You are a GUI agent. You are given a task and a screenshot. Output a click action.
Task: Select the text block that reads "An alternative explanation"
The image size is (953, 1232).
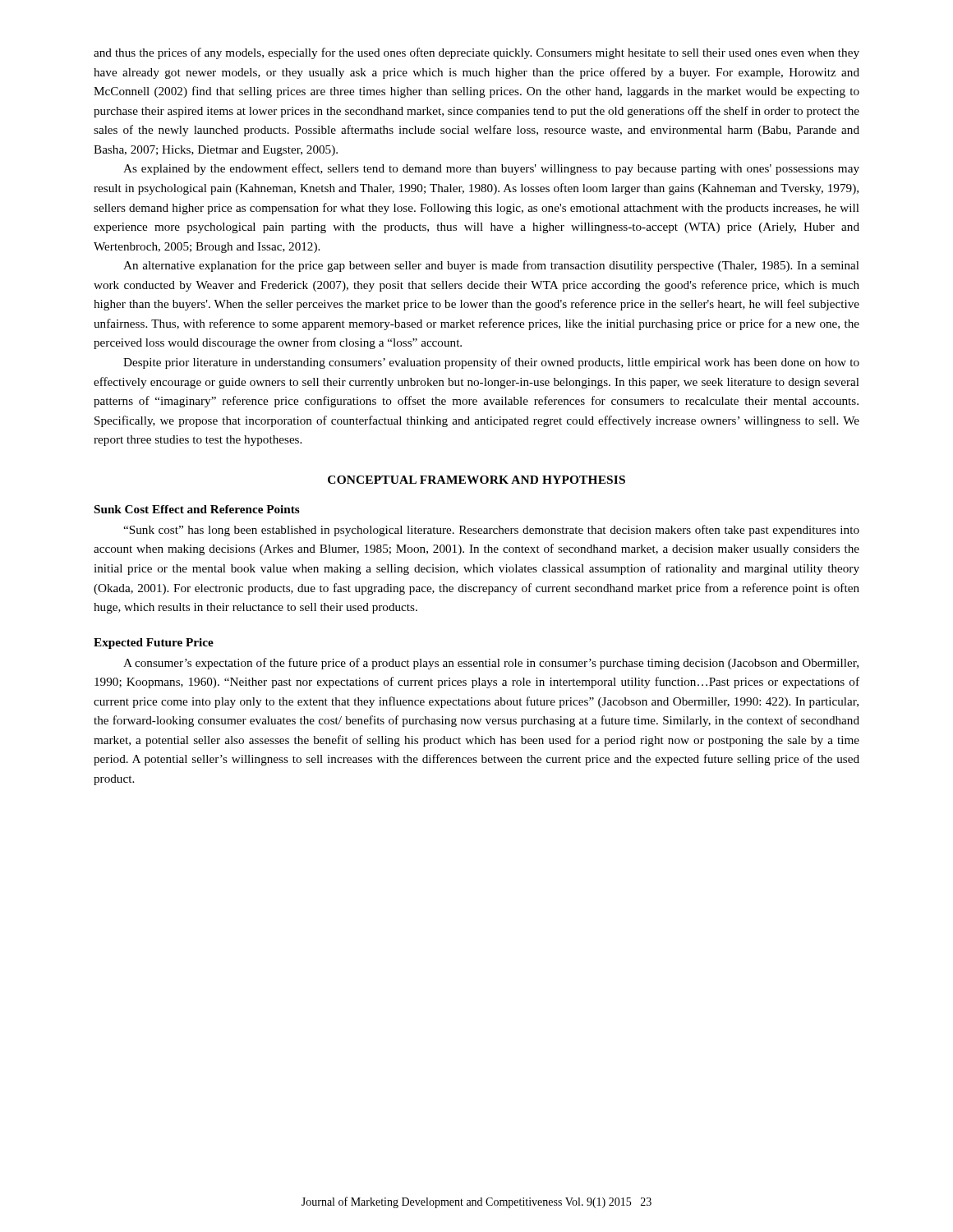tap(476, 304)
